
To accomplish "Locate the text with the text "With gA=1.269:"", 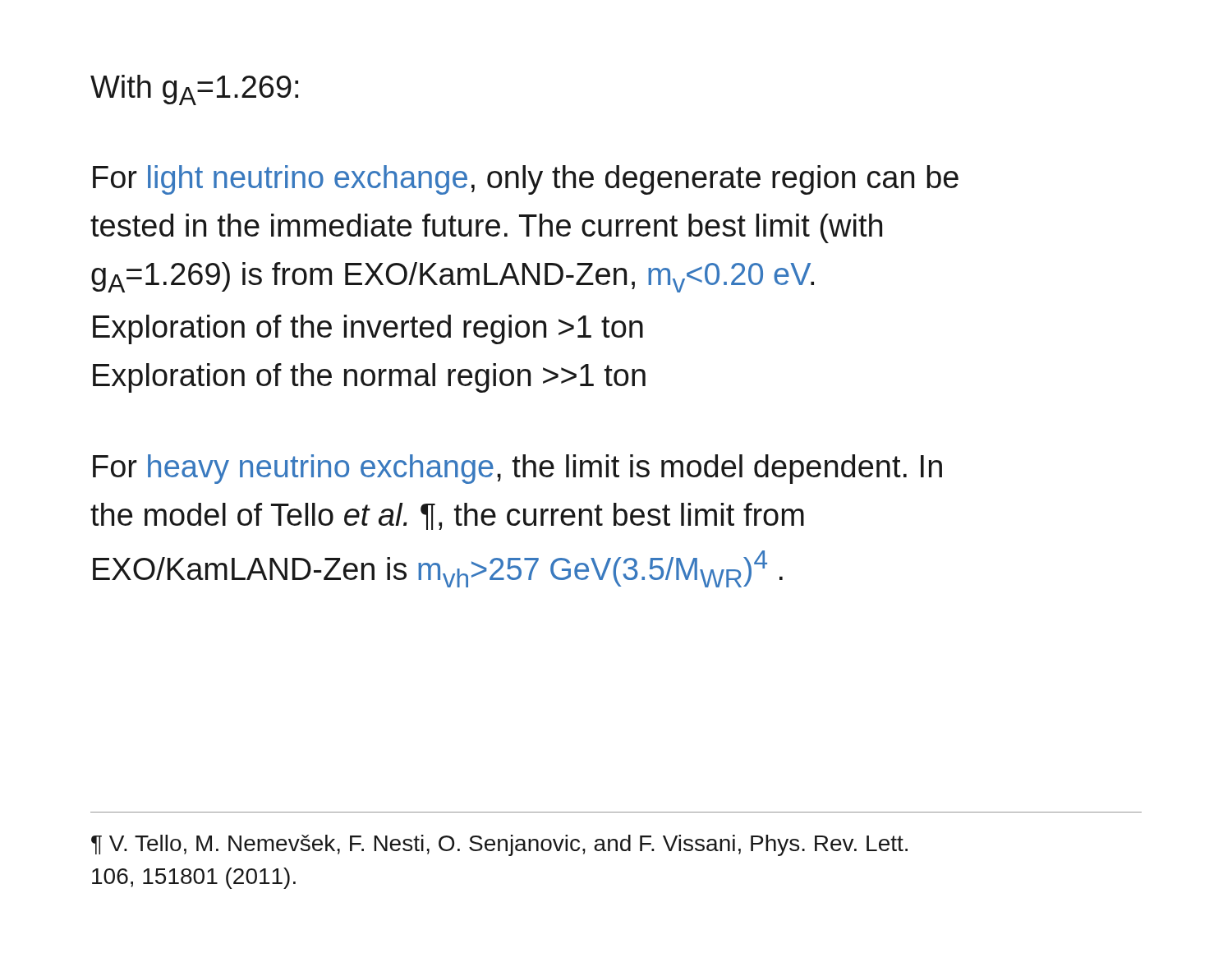I will (x=196, y=90).
